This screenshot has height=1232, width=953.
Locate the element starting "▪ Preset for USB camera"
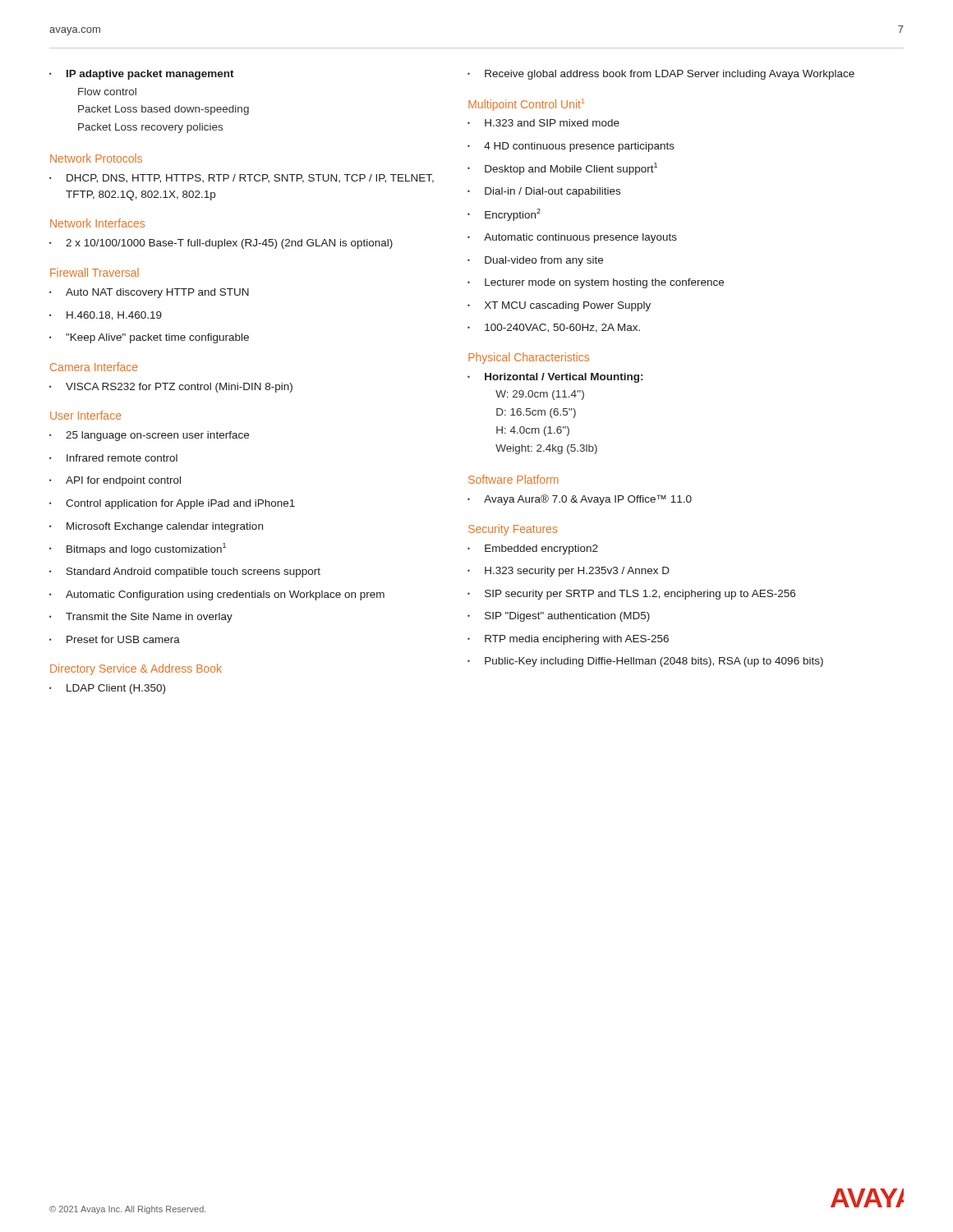pos(115,639)
